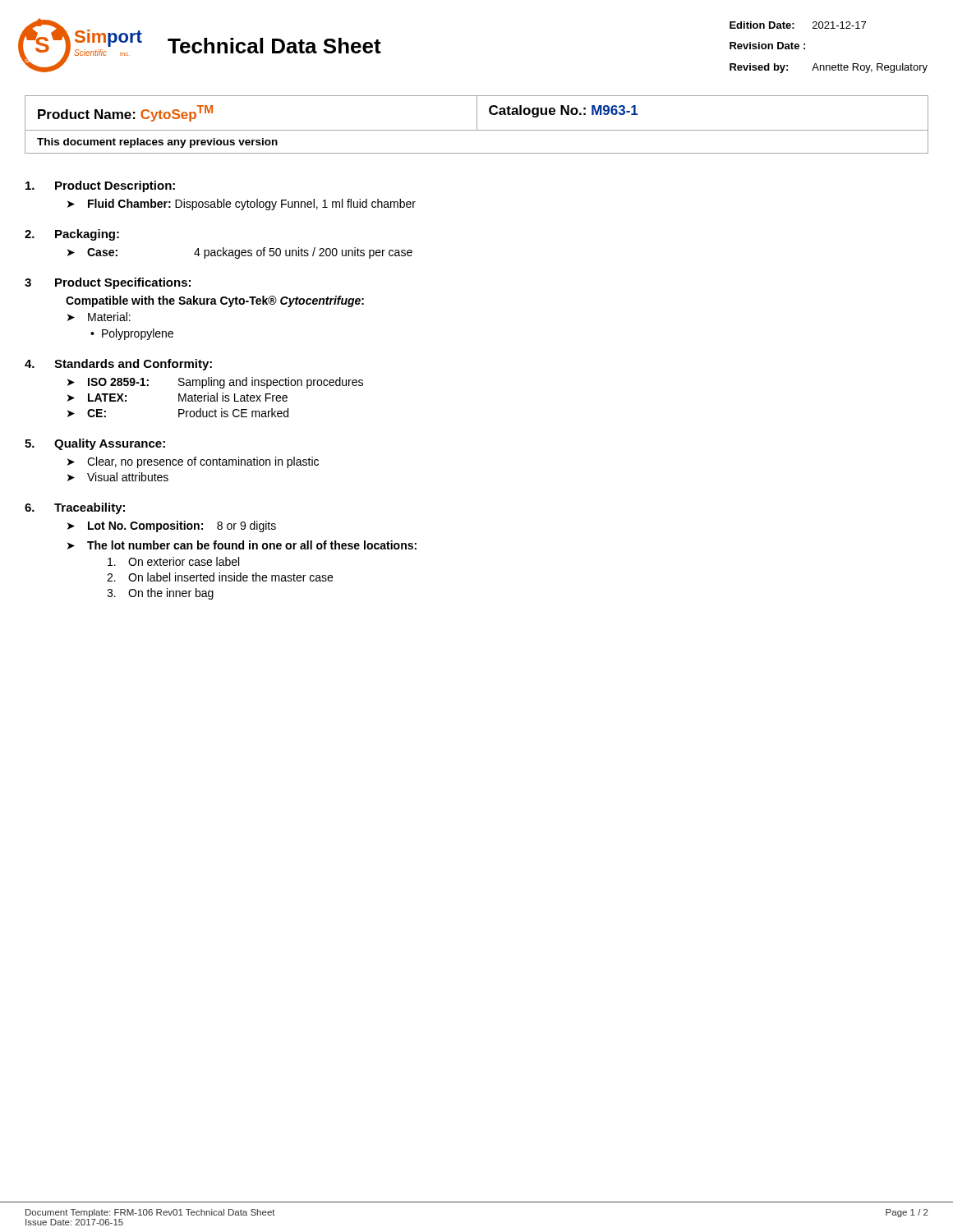Where is the passage that starts "➤ CE: Product"?
Viewport: 953px width, 1232px height.
pos(178,413)
